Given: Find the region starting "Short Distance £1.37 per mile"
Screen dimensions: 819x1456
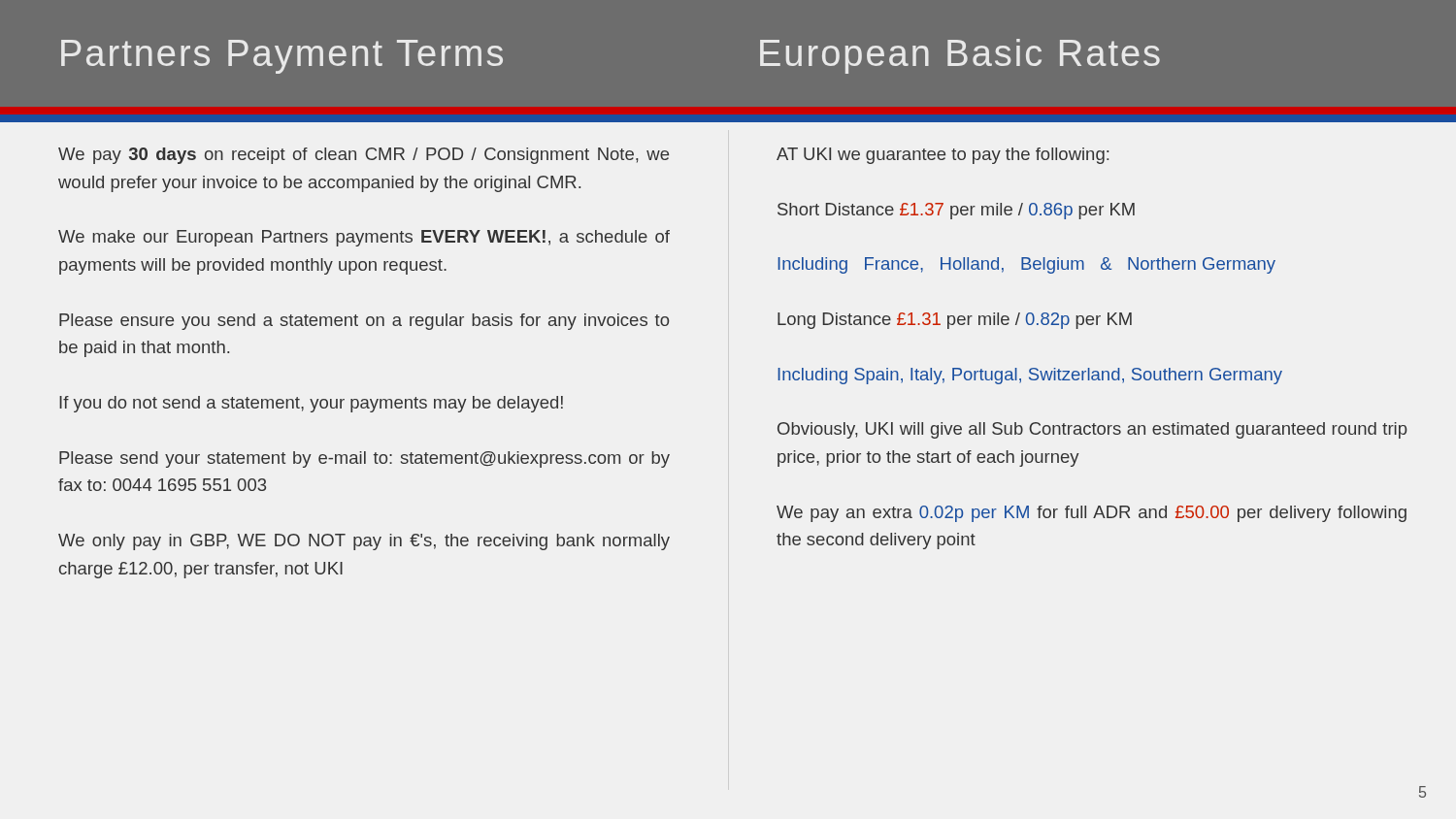Looking at the screenshot, I should [x=956, y=209].
